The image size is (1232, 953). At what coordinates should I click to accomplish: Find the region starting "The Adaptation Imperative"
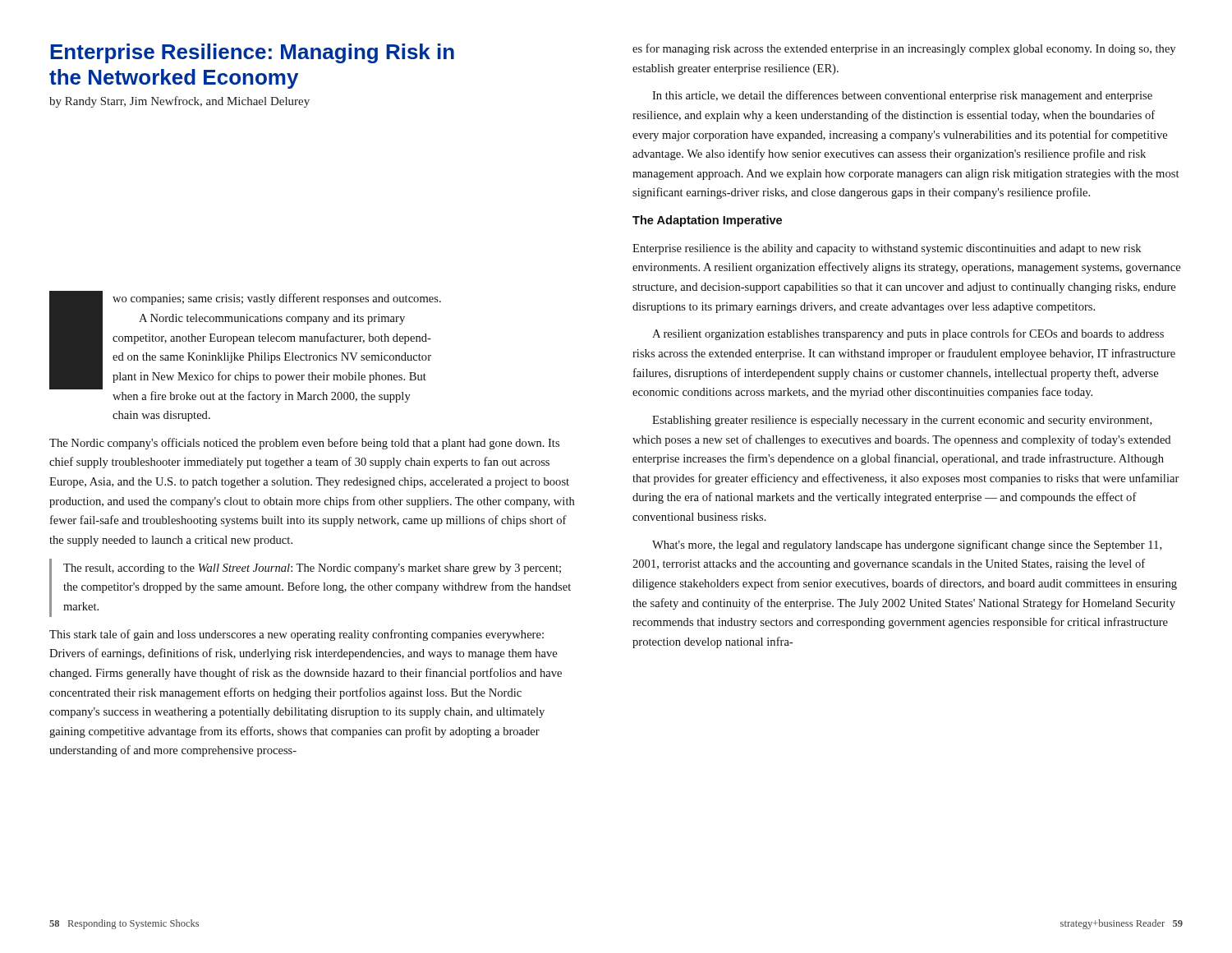[x=707, y=221]
